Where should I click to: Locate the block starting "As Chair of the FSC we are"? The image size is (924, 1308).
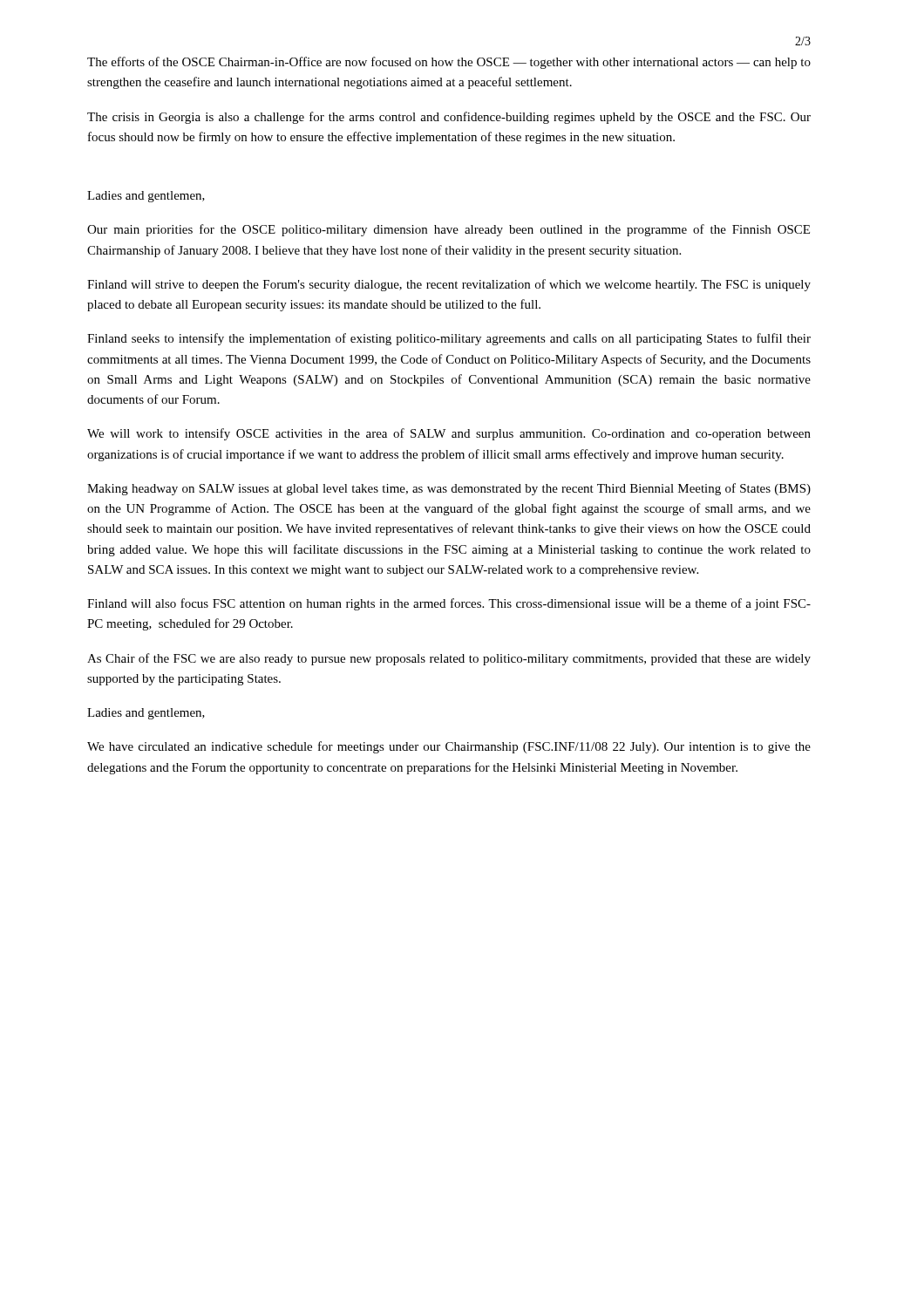coord(449,668)
